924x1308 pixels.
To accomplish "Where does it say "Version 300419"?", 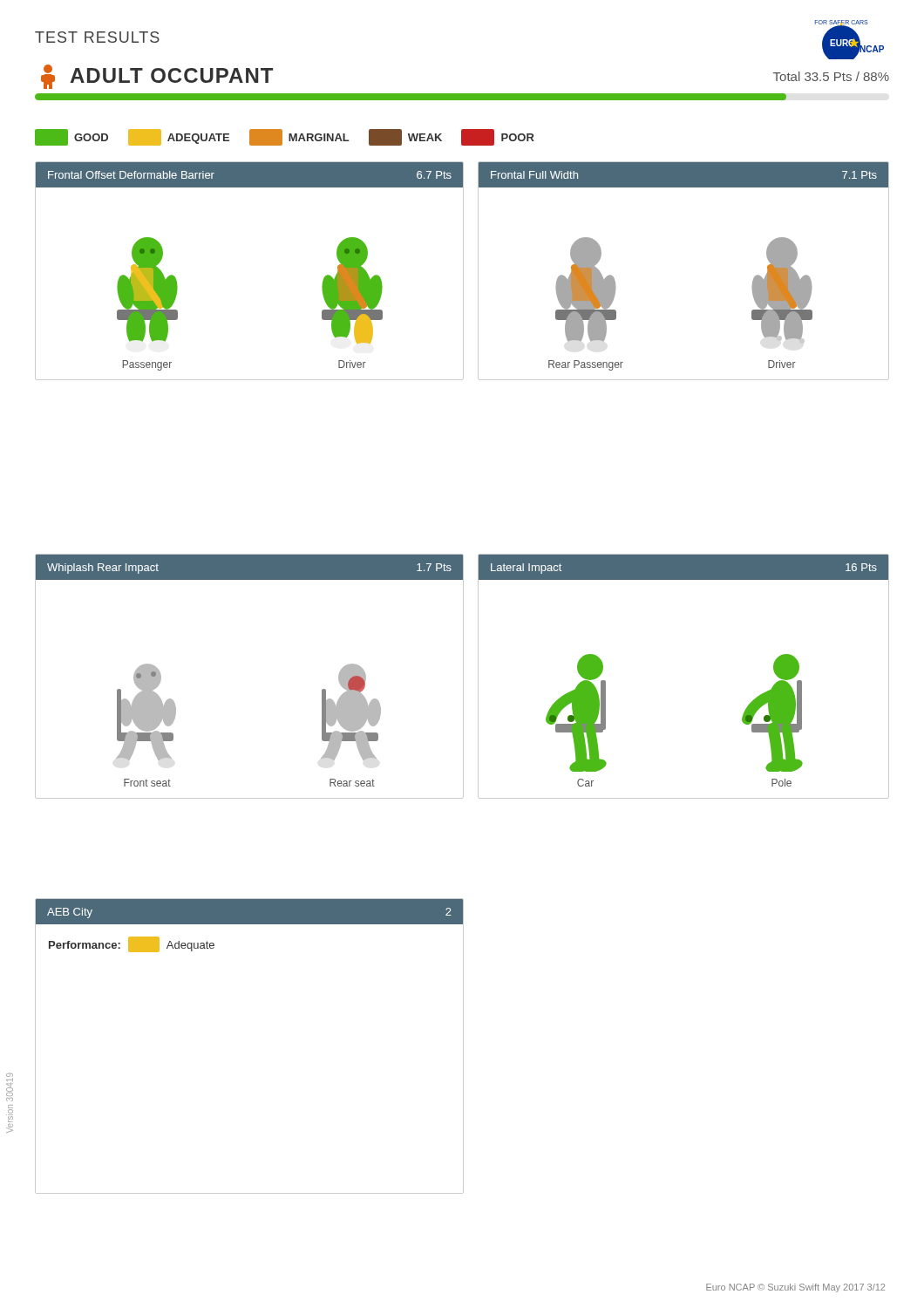I will (10, 1103).
